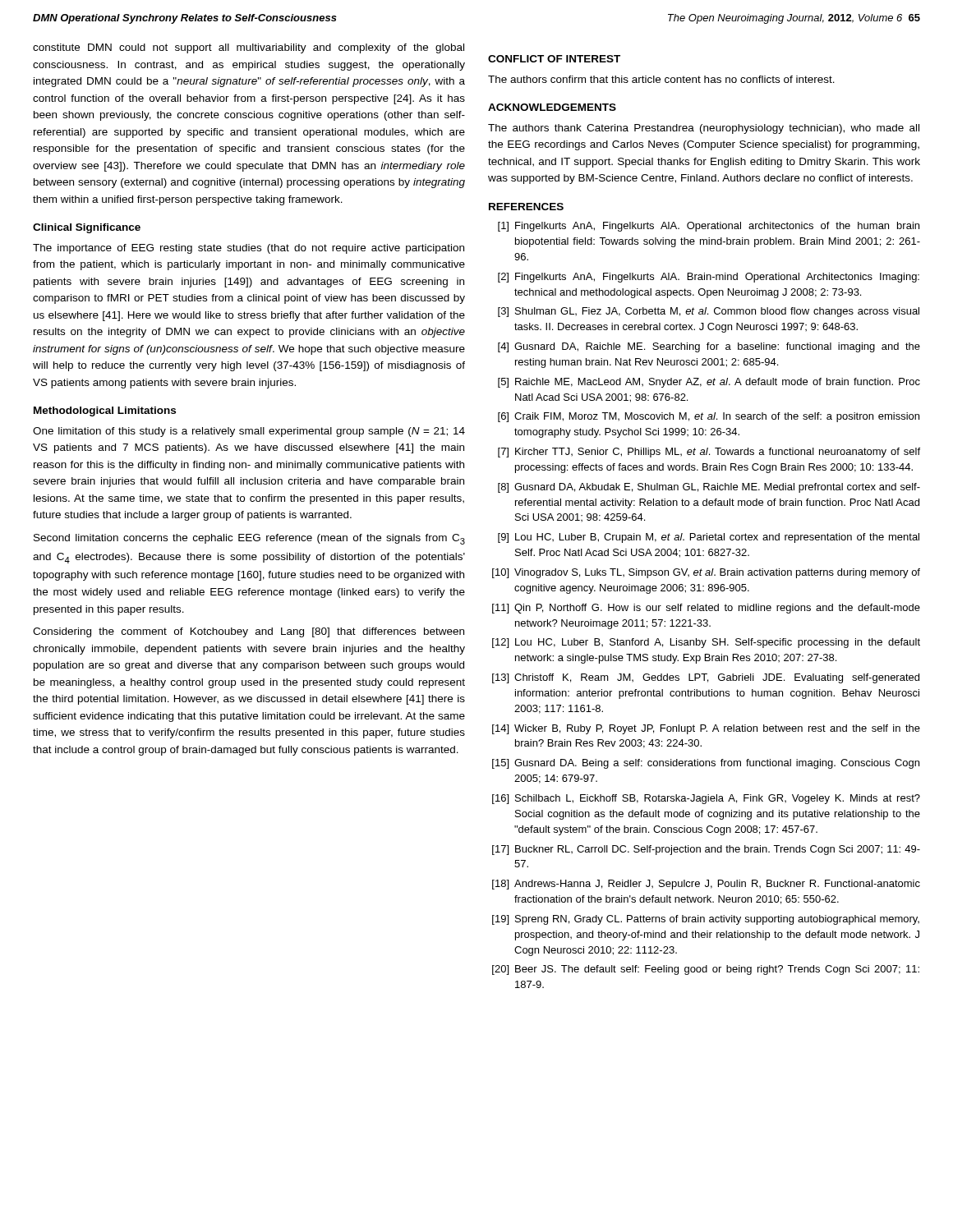Select the list item with the text "[16] Schilbach L,"
Screen dimensions: 1232x953
click(704, 814)
